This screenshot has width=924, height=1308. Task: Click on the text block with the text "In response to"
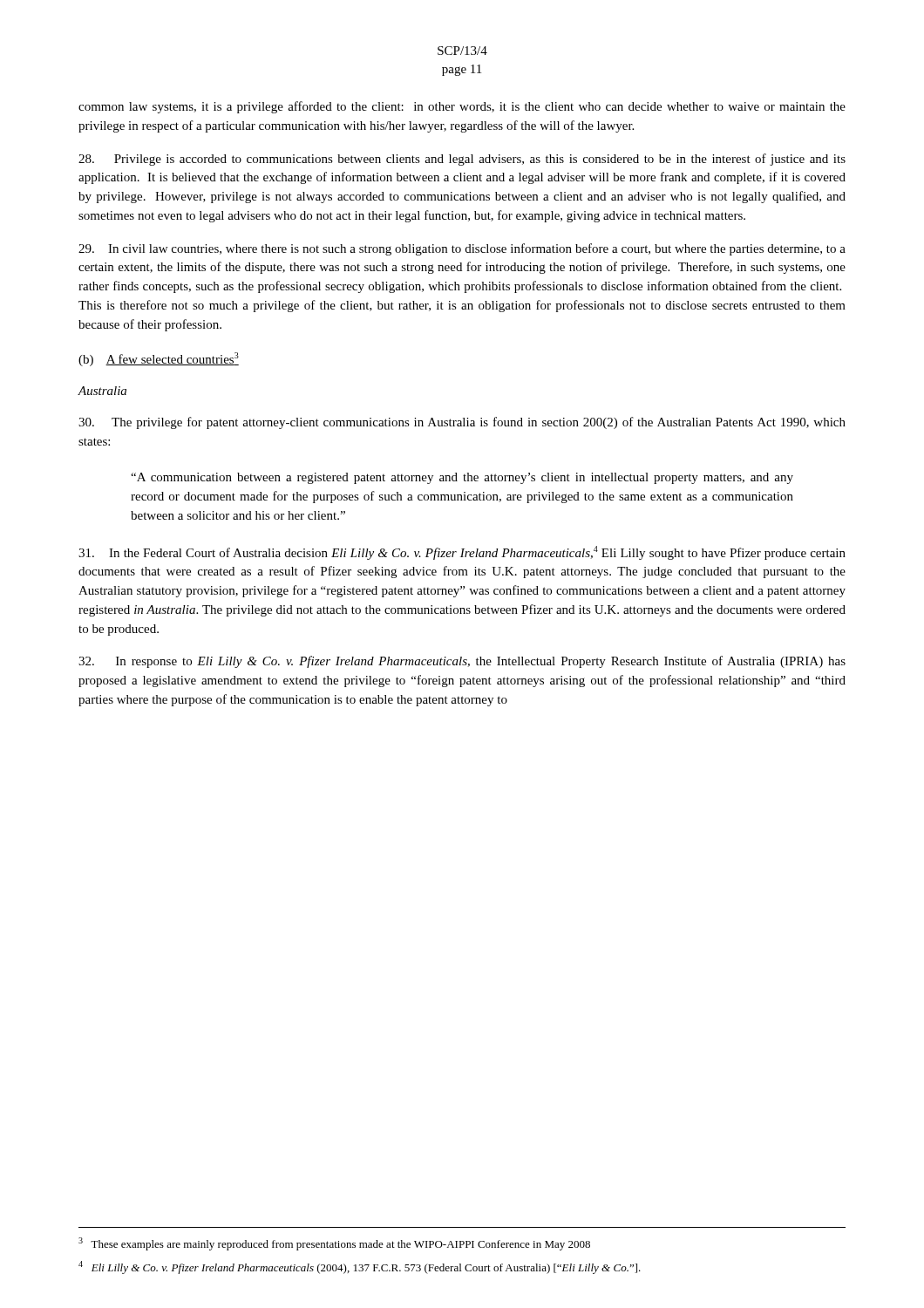click(x=462, y=680)
